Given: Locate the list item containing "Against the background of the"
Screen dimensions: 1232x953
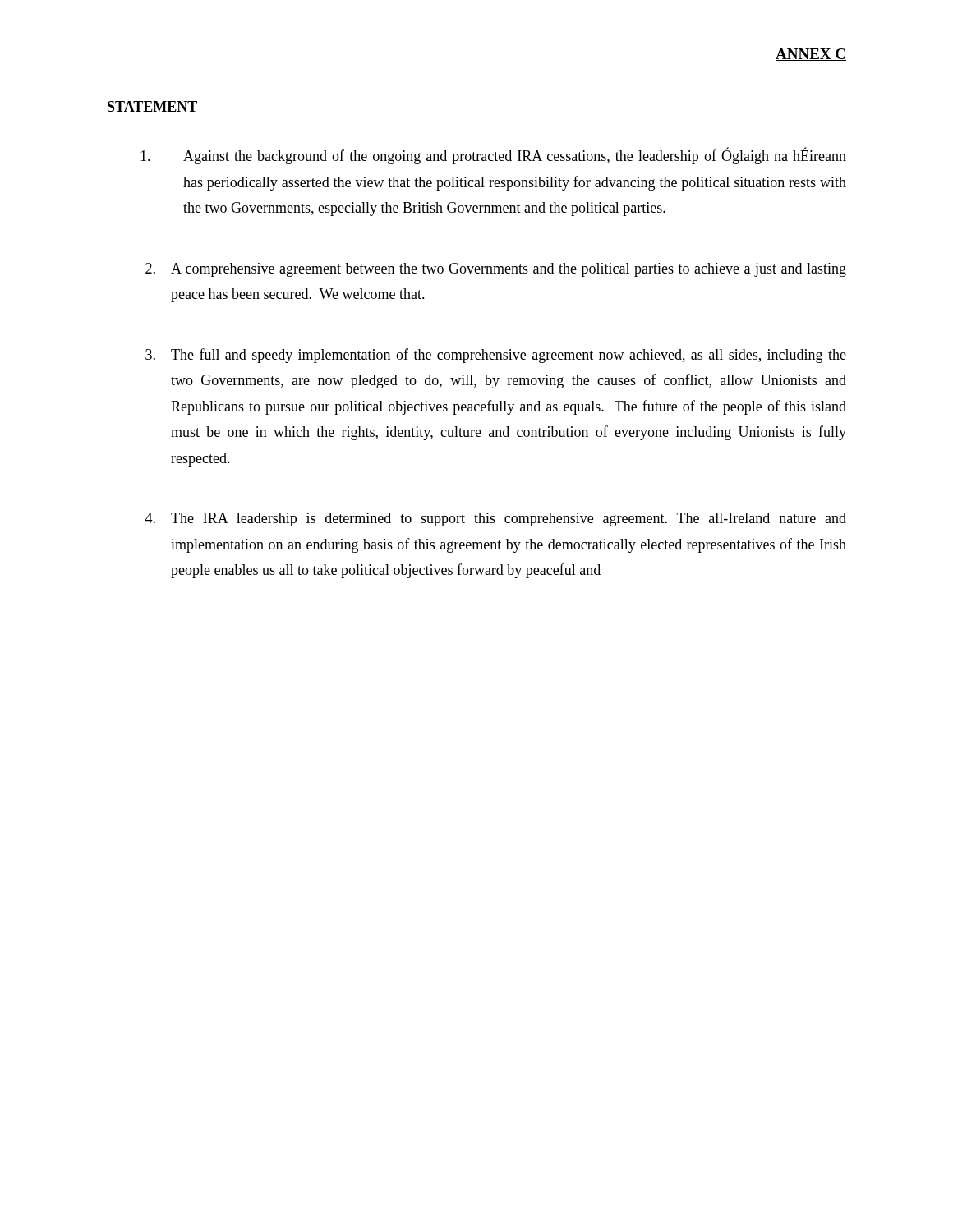Looking at the screenshot, I should click(493, 183).
